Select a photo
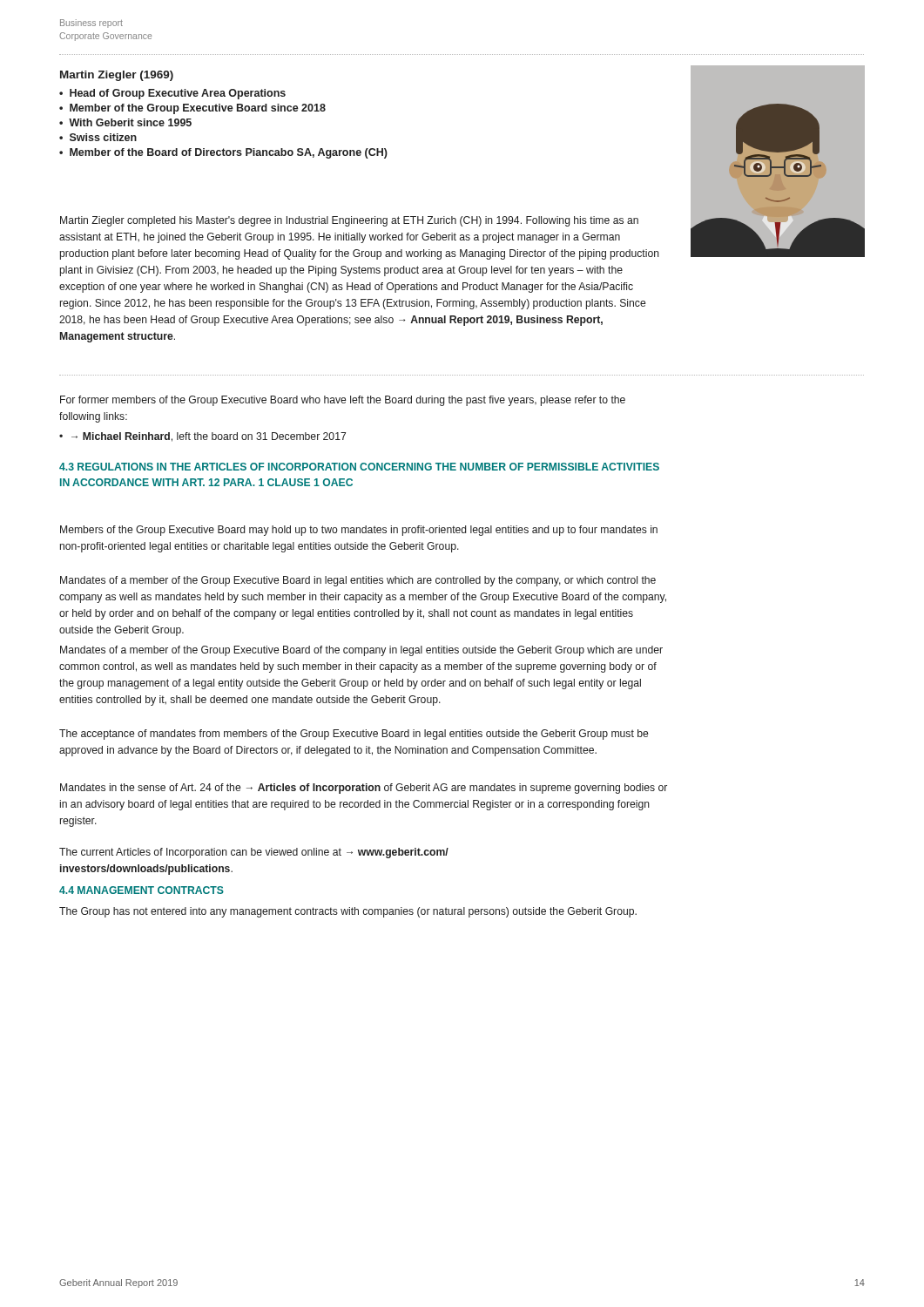This screenshot has width=924, height=1307. 778,161
